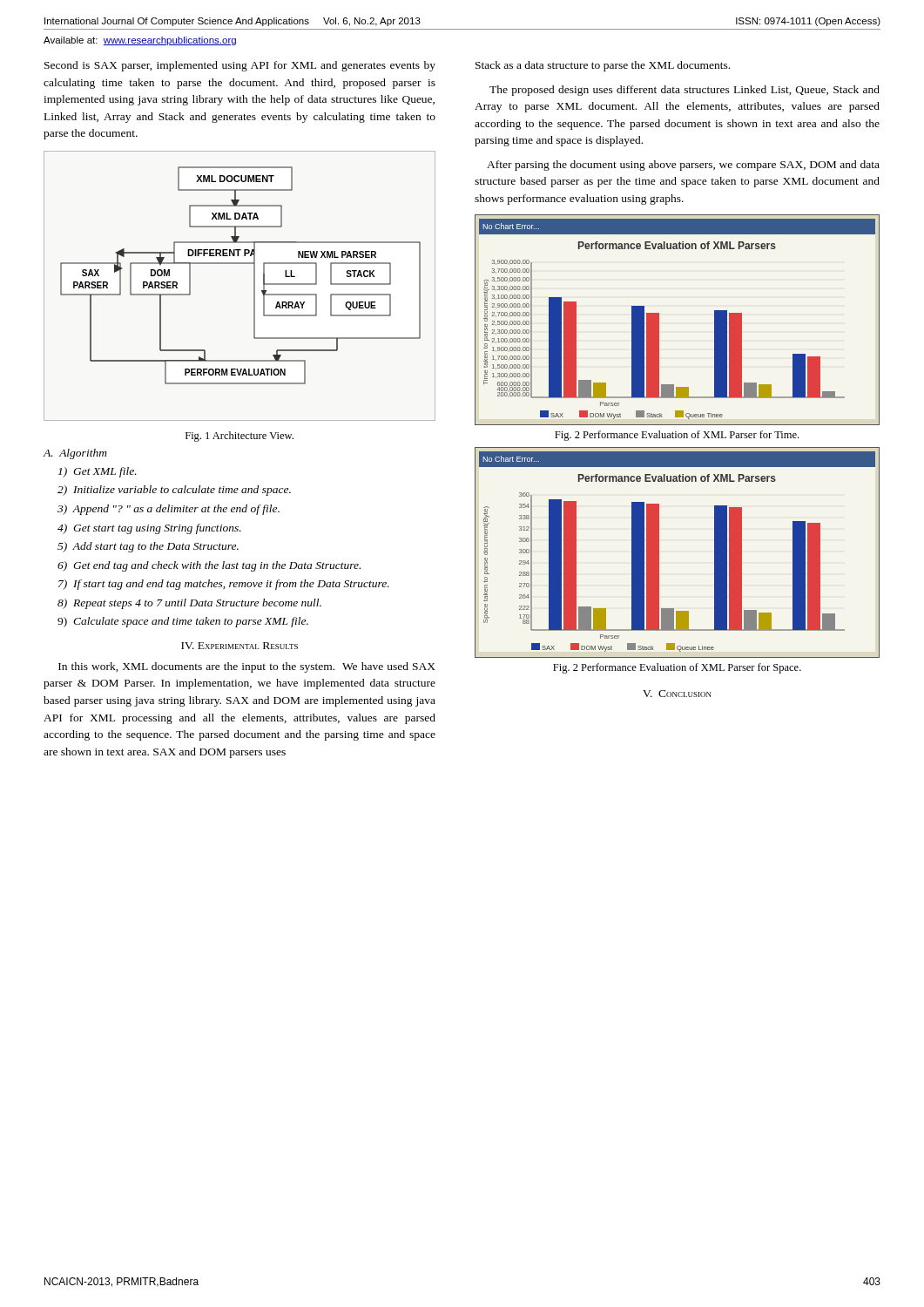Find the block on this page that starts "2) Initialize variable to"
The width and height of the screenshot is (924, 1307).
[x=175, y=490]
